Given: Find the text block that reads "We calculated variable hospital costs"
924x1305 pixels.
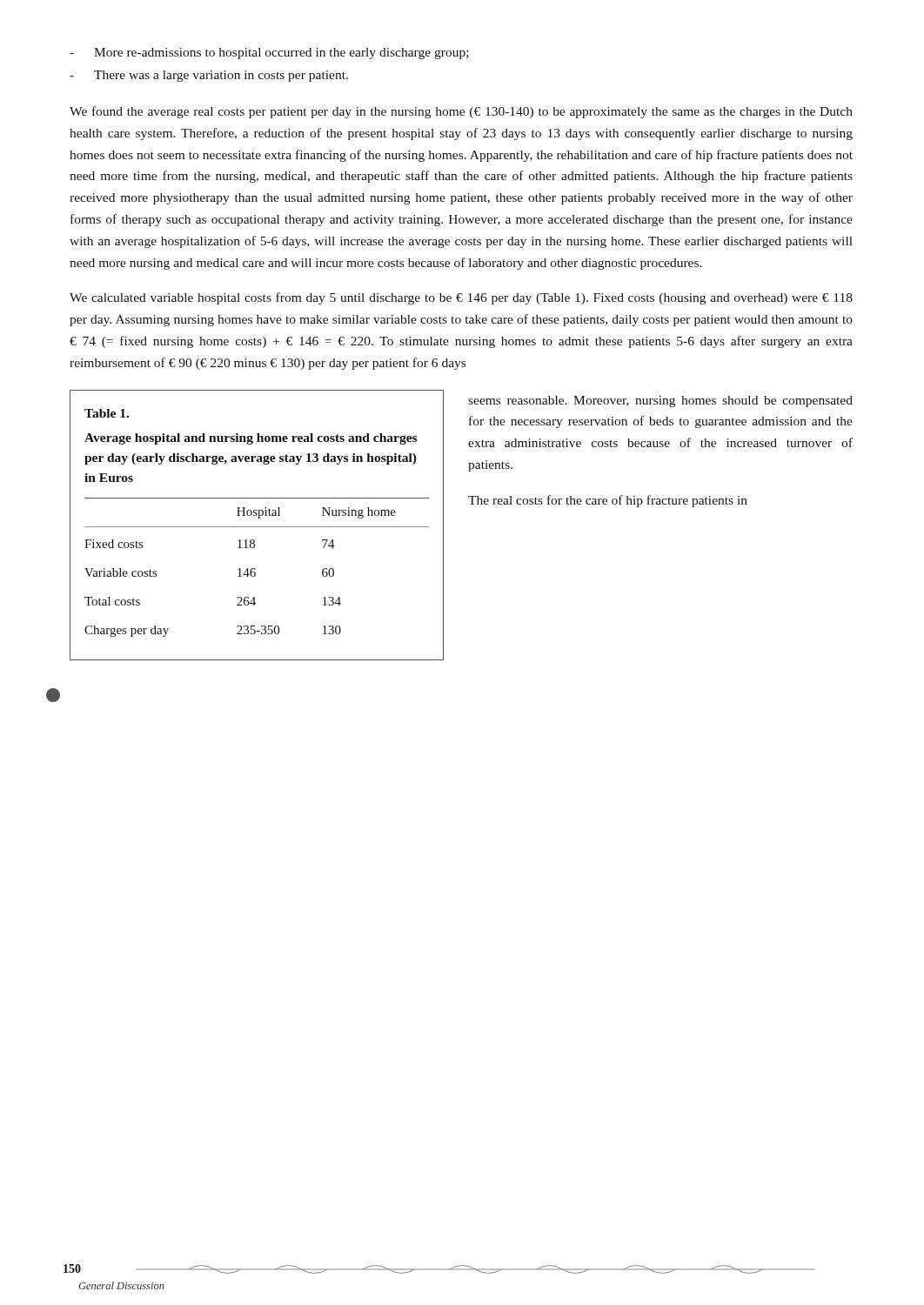Looking at the screenshot, I should pyautogui.click(x=461, y=330).
